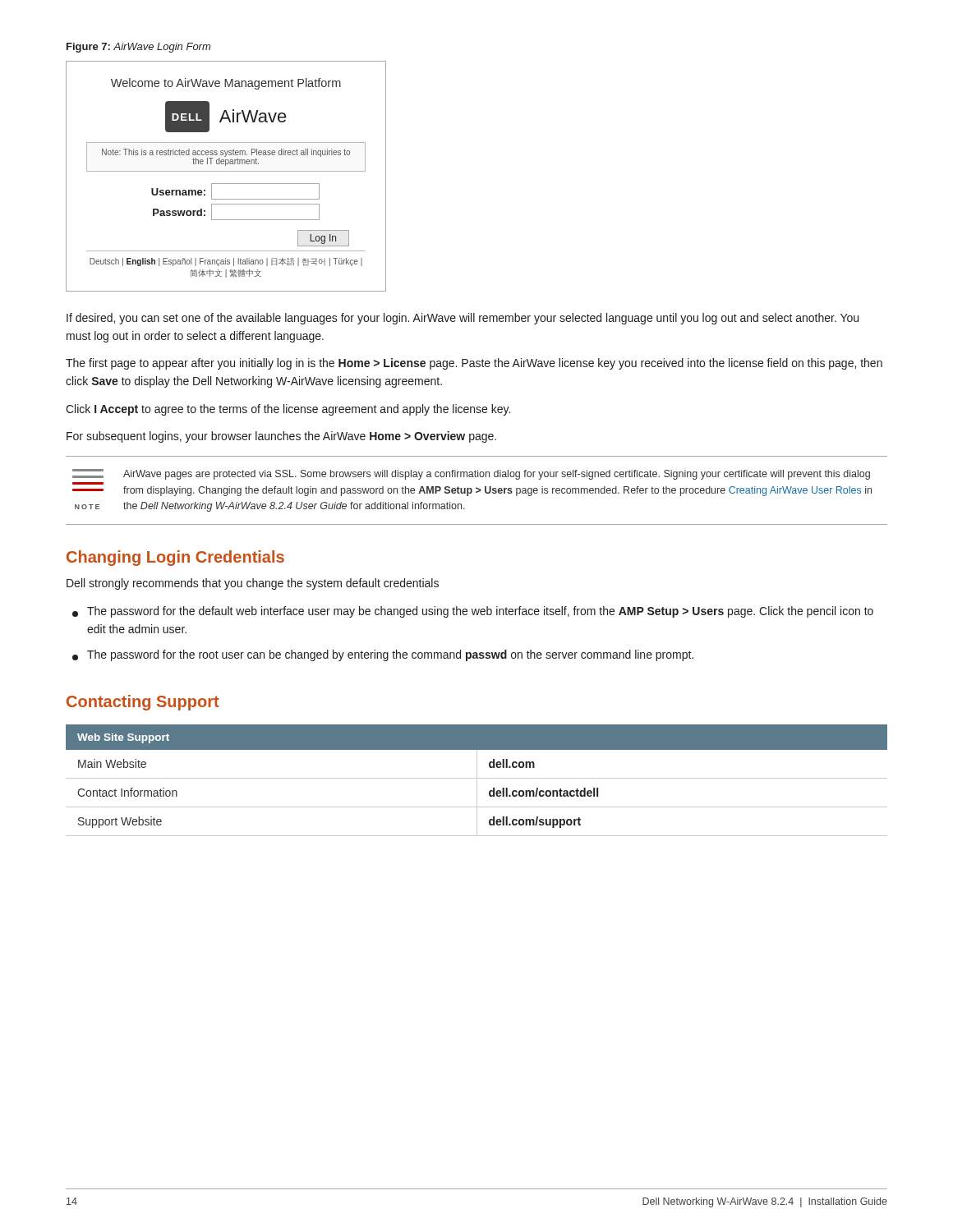Navigate to the element starting "NOTE AirWave pages"
953x1232 pixels.
click(476, 491)
